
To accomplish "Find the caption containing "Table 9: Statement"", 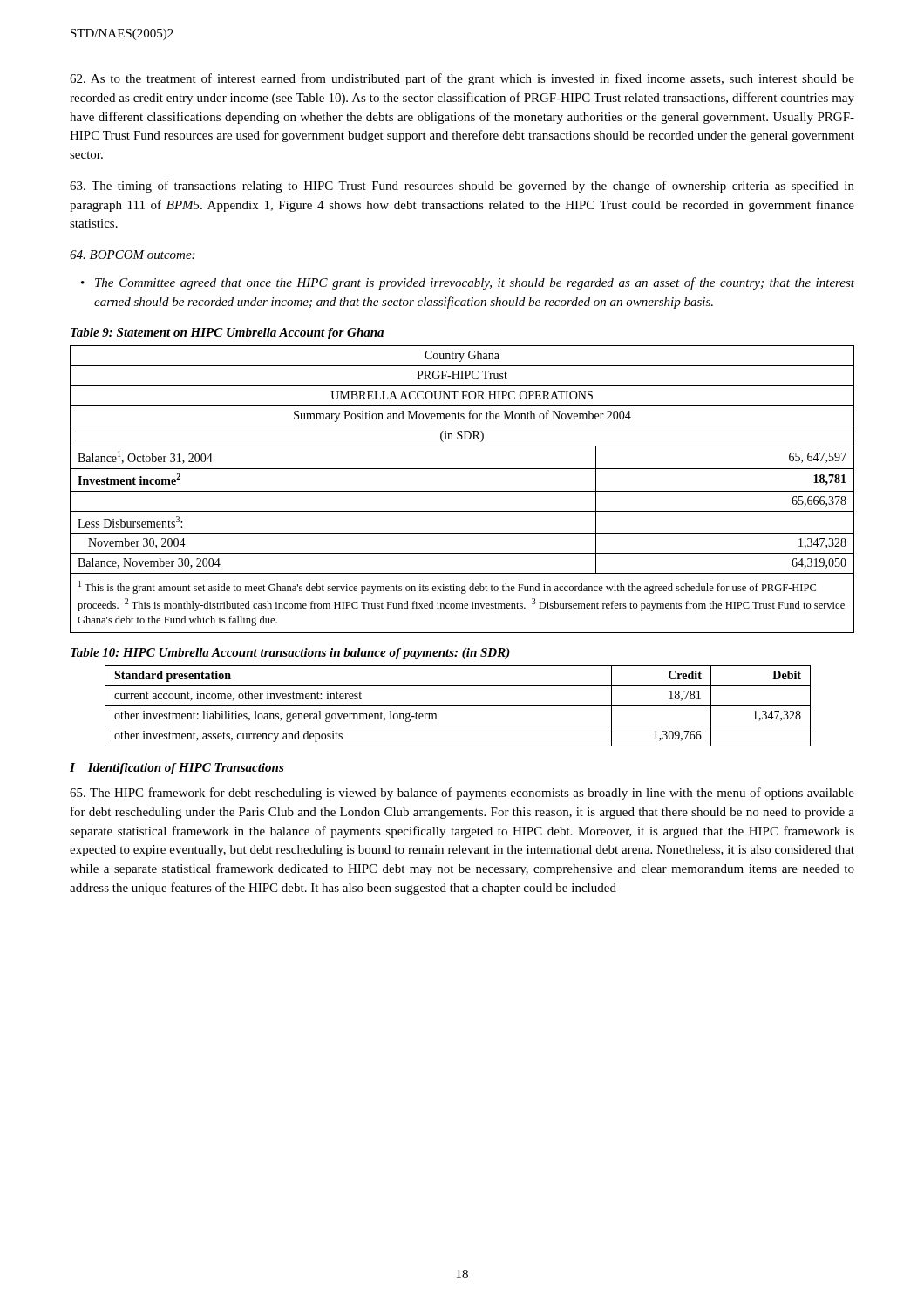I will [227, 332].
